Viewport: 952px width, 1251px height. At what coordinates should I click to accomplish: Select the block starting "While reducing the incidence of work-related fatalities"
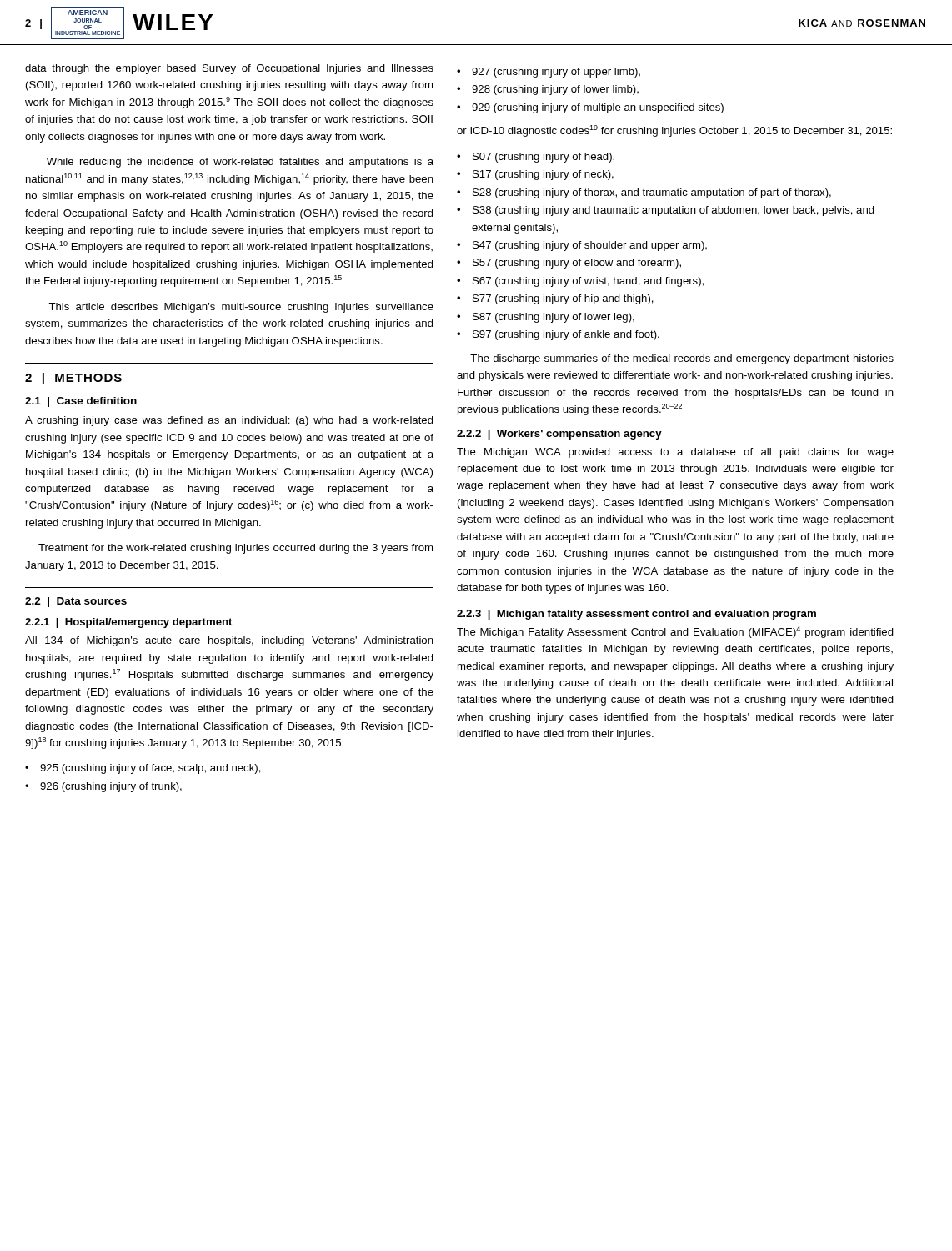(x=229, y=221)
